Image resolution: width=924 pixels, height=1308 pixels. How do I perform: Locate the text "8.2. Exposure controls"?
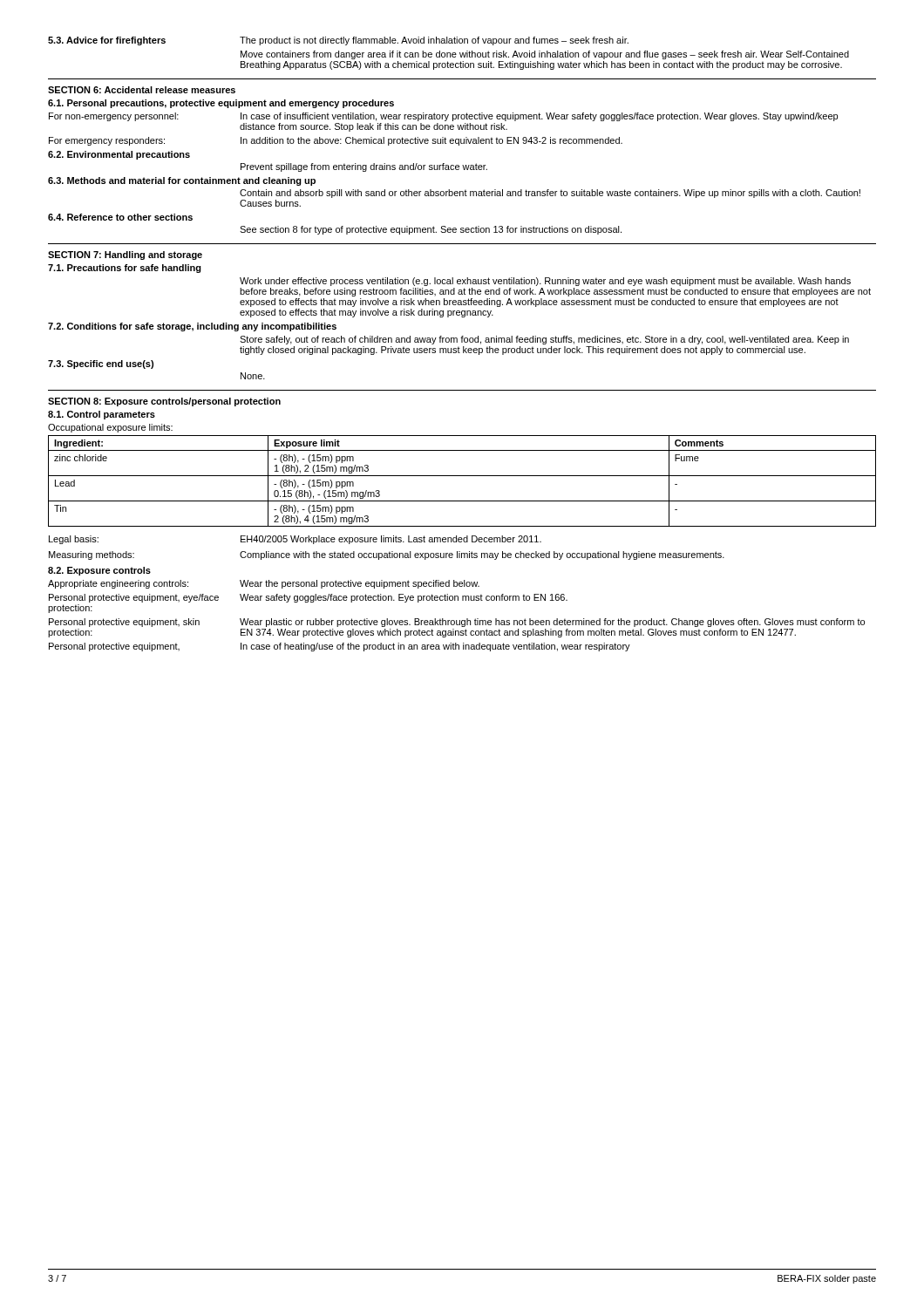[x=99, y=570]
